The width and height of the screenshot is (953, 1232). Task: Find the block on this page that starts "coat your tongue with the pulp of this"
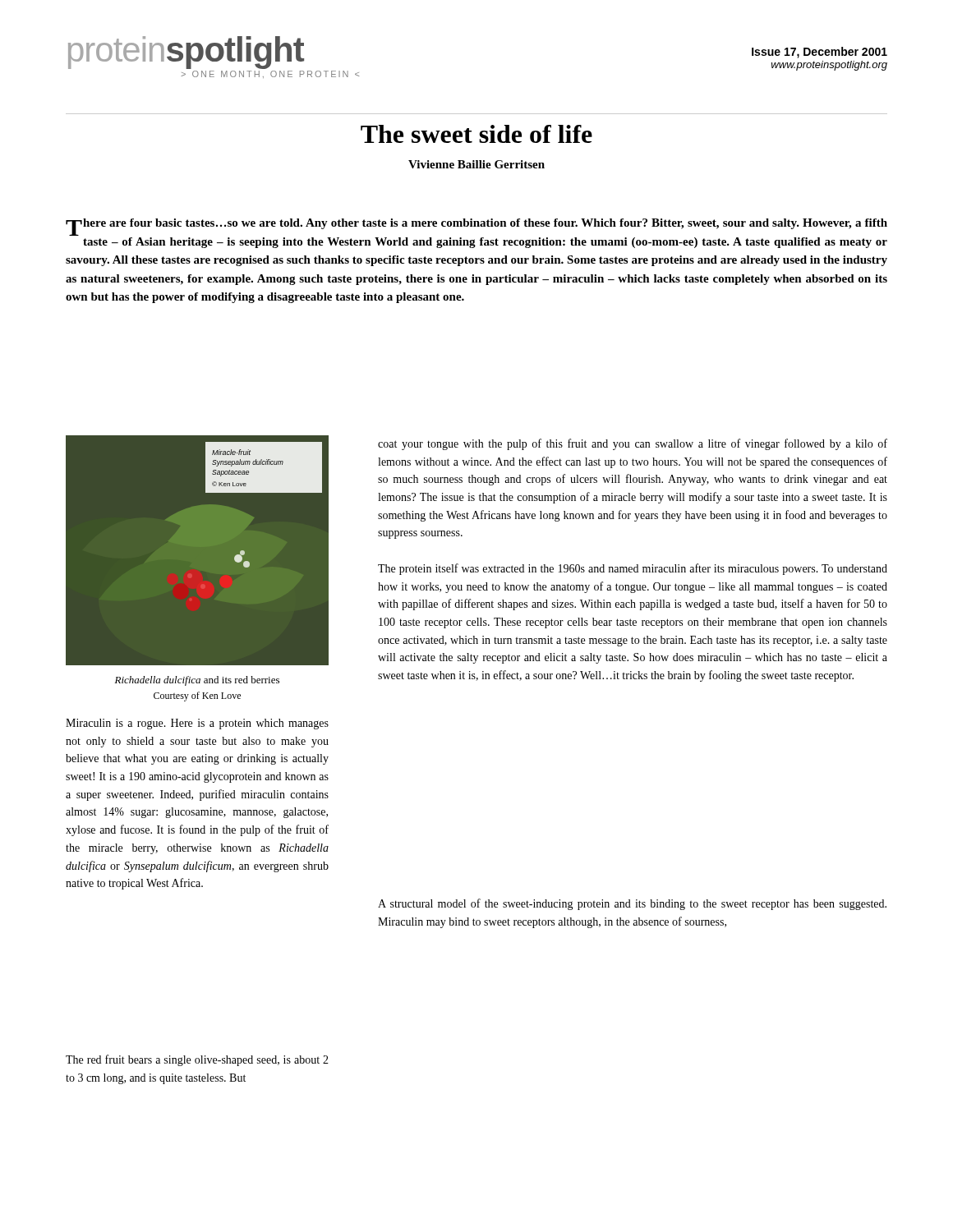click(x=633, y=560)
